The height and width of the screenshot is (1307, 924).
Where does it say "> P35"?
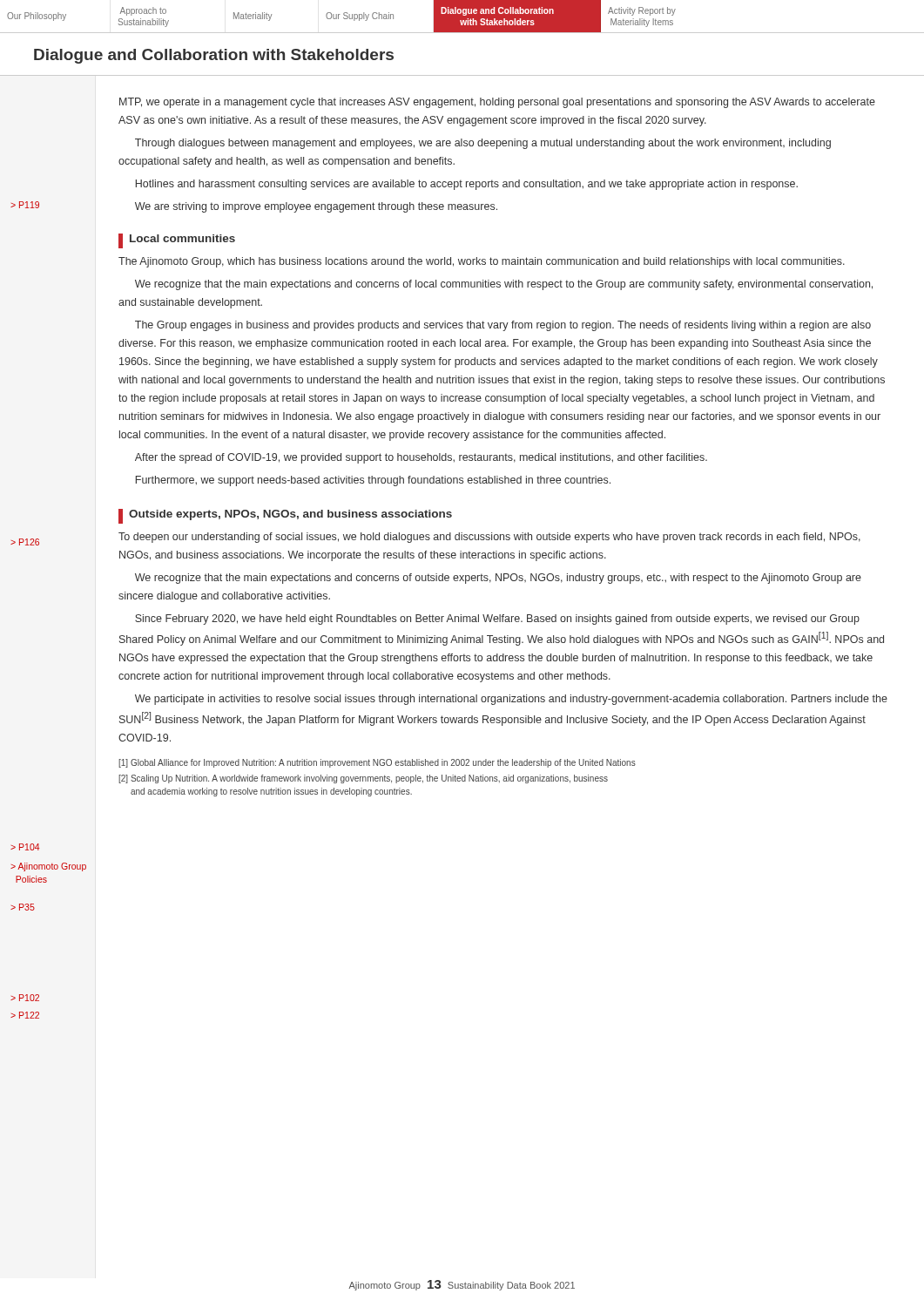click(22, 907)
